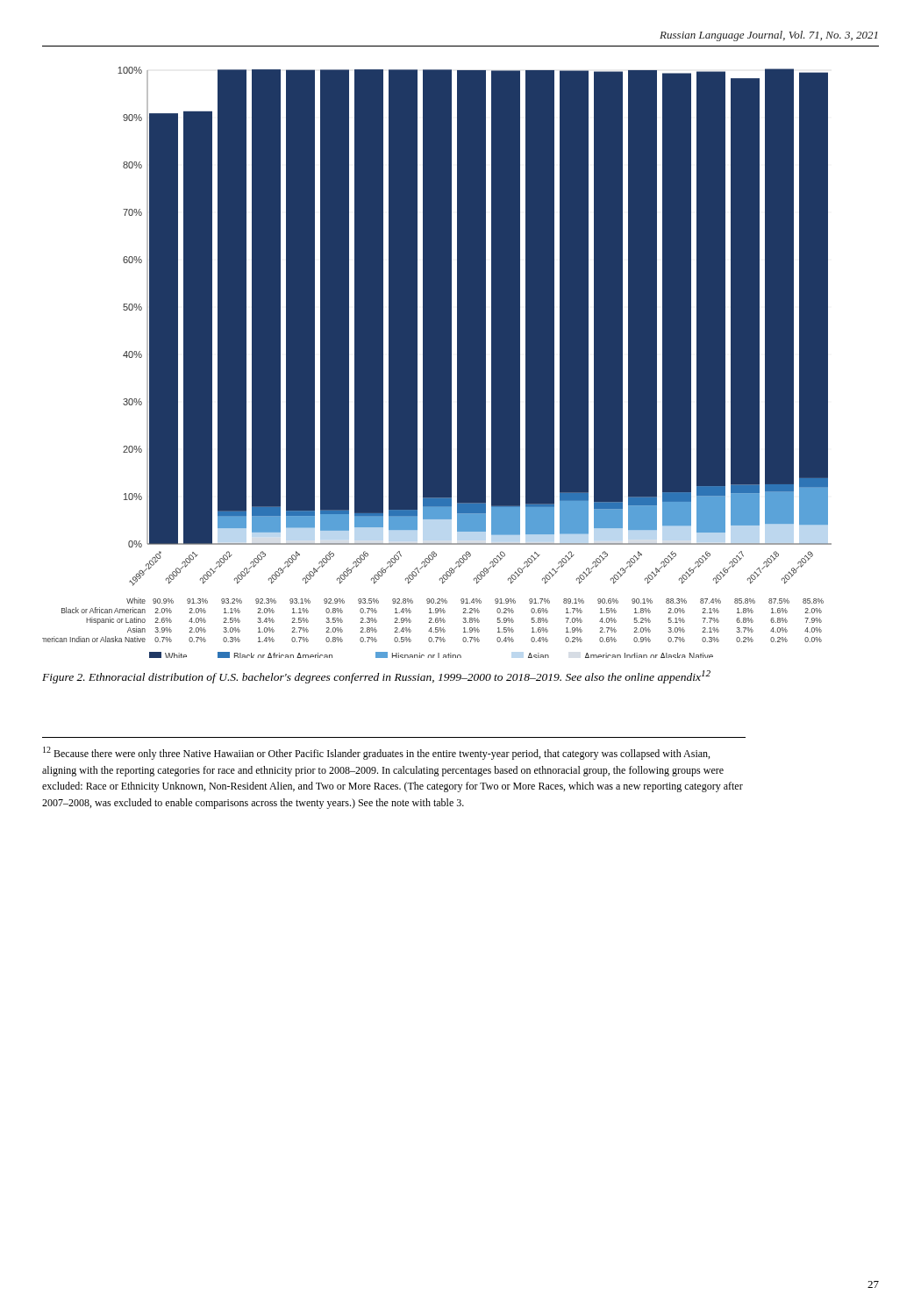Select the caption that says "Figure 2. Ethnoracial distribution of U.S. bachelor's degrees"
Screen dimensions: 1316x921
(376, 675)
